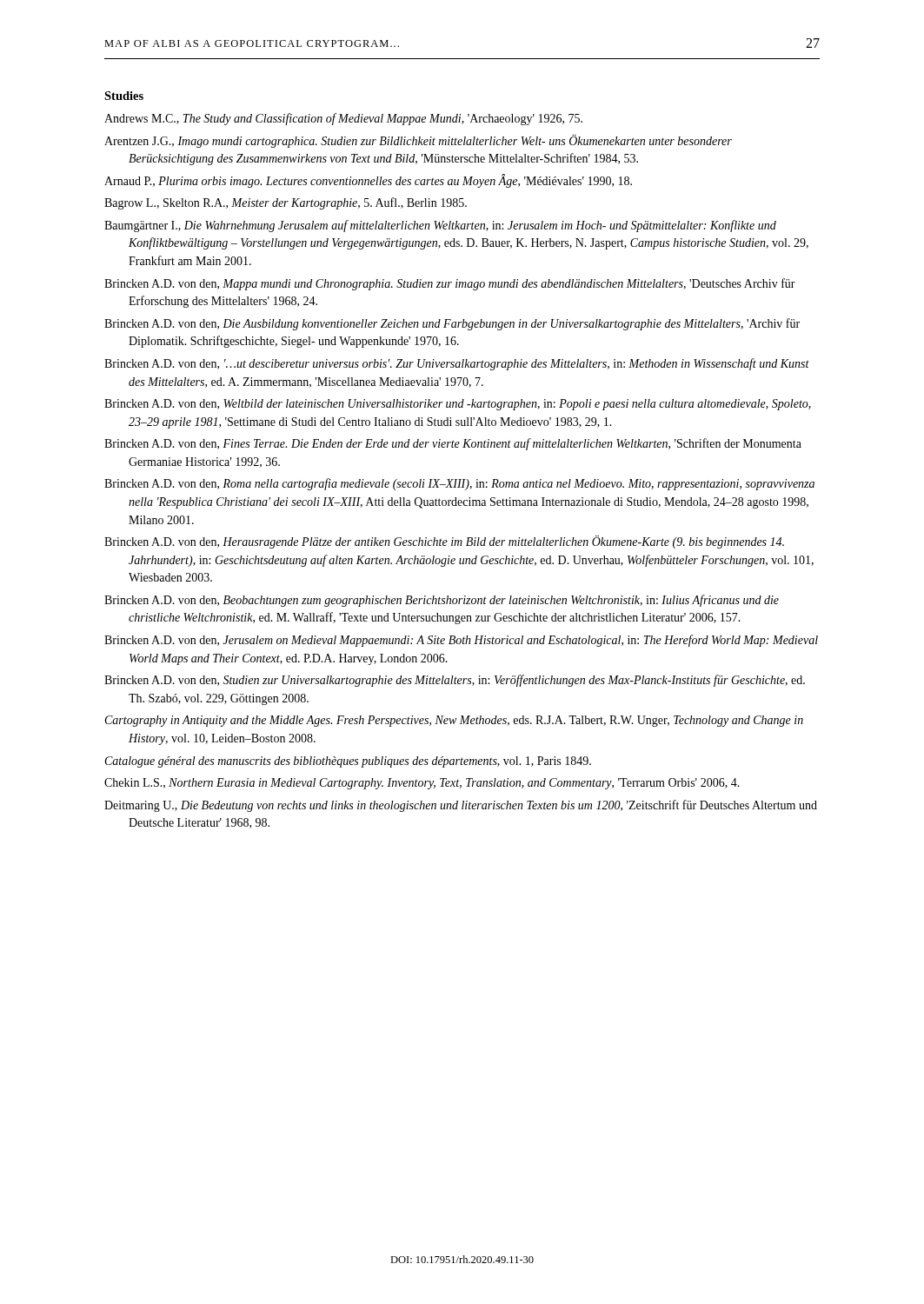Select the block starting "Brincken A.D. von den, Mappa mundi und"
Image resolution: width=924 pixels, height=1304 pixels.
[x=450, y=292]
